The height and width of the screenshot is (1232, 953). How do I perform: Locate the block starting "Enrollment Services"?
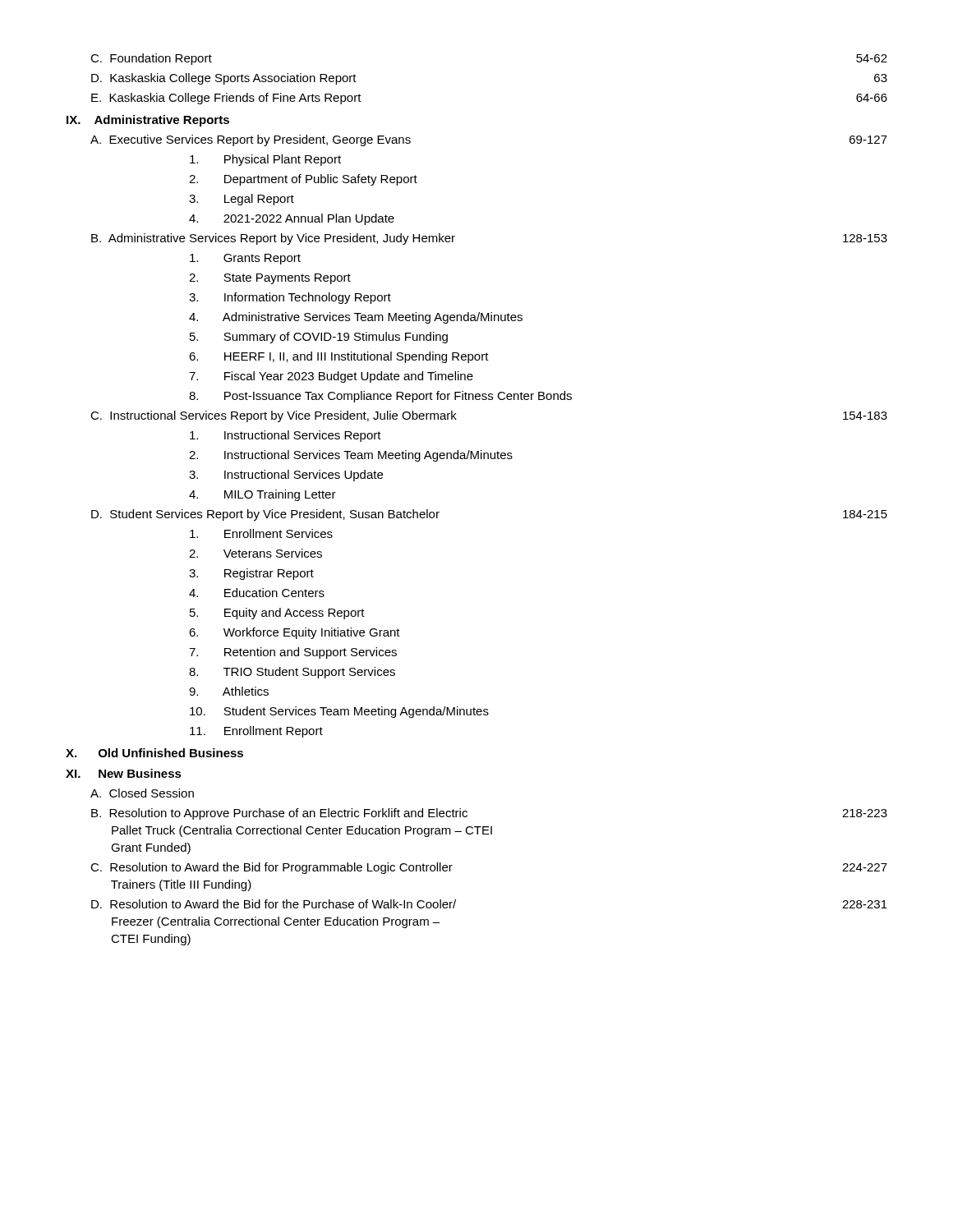[x=261, y=533]
